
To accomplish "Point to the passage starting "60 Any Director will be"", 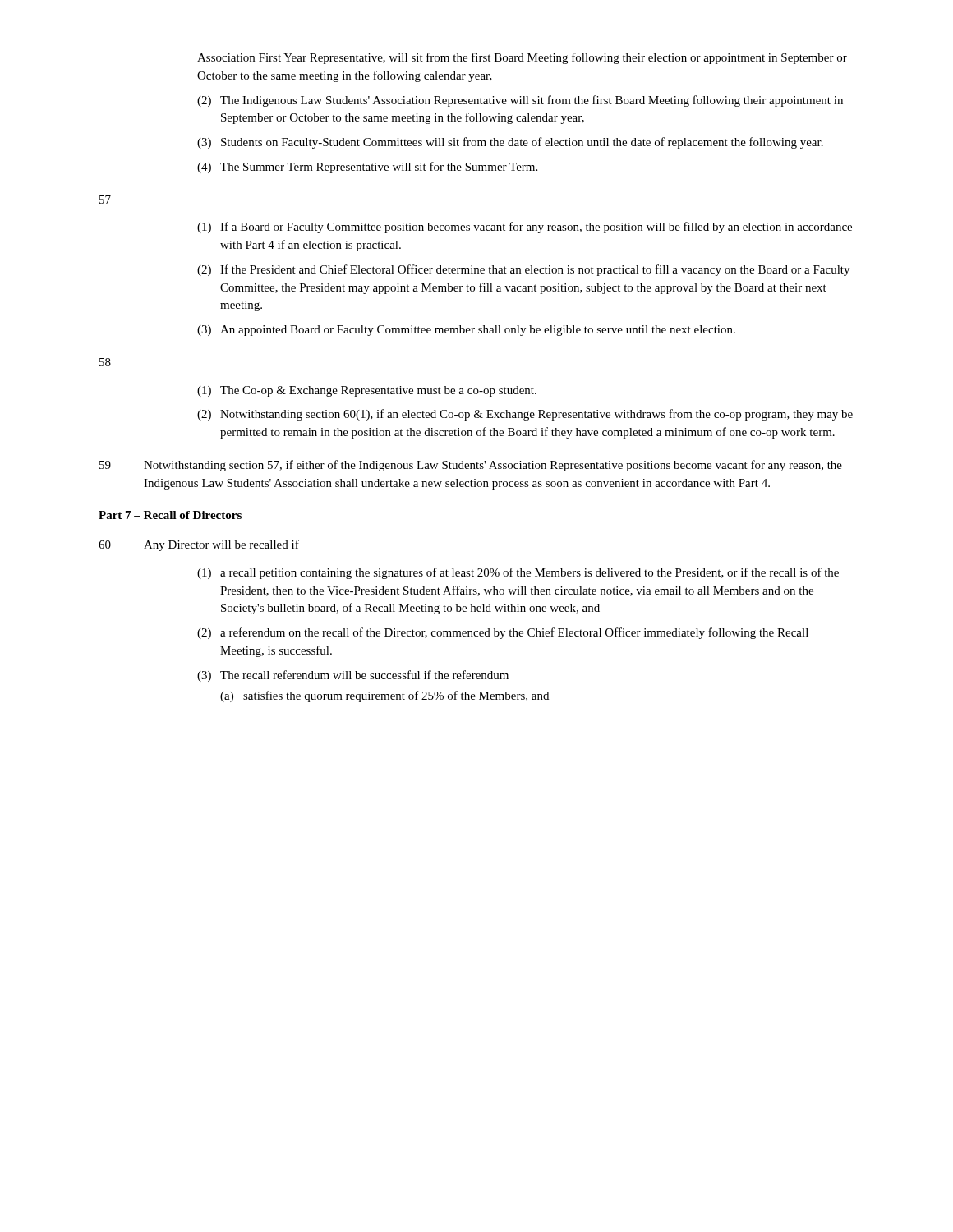I will click(199, 545).
